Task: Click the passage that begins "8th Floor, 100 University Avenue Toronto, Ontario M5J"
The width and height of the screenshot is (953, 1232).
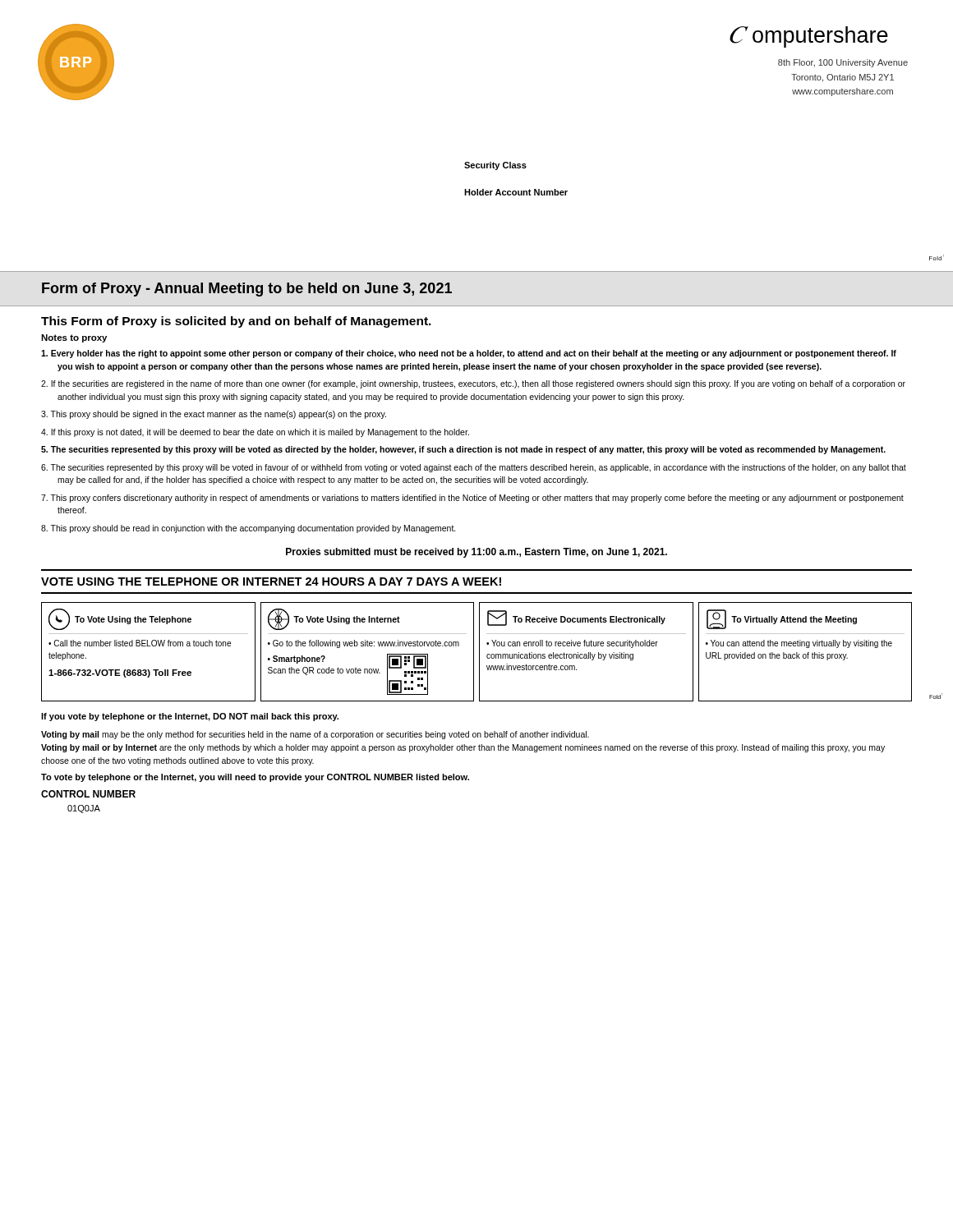Action: click(x=843, y=77)
